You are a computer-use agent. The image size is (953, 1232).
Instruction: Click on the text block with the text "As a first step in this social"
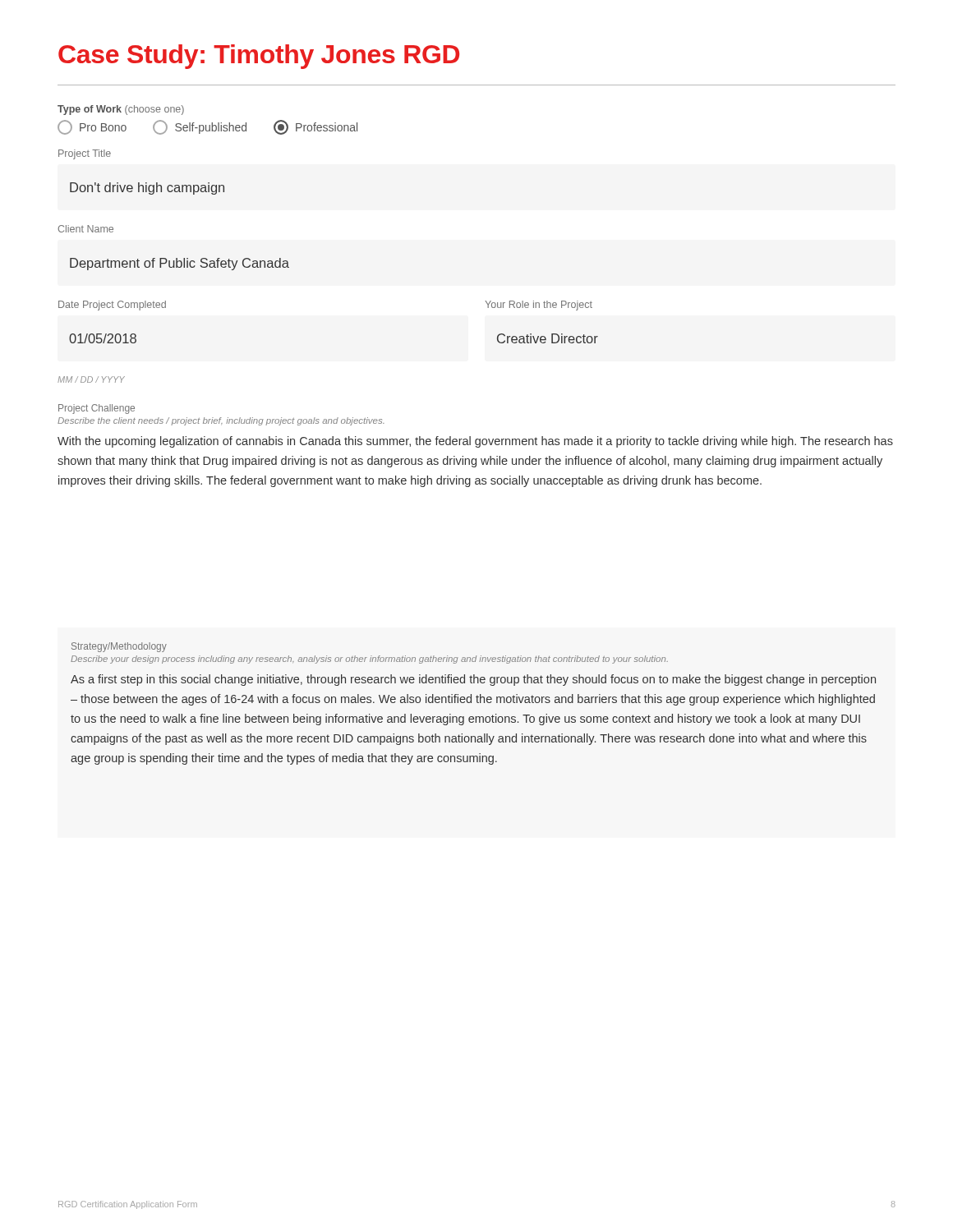(x=474, y=719)
